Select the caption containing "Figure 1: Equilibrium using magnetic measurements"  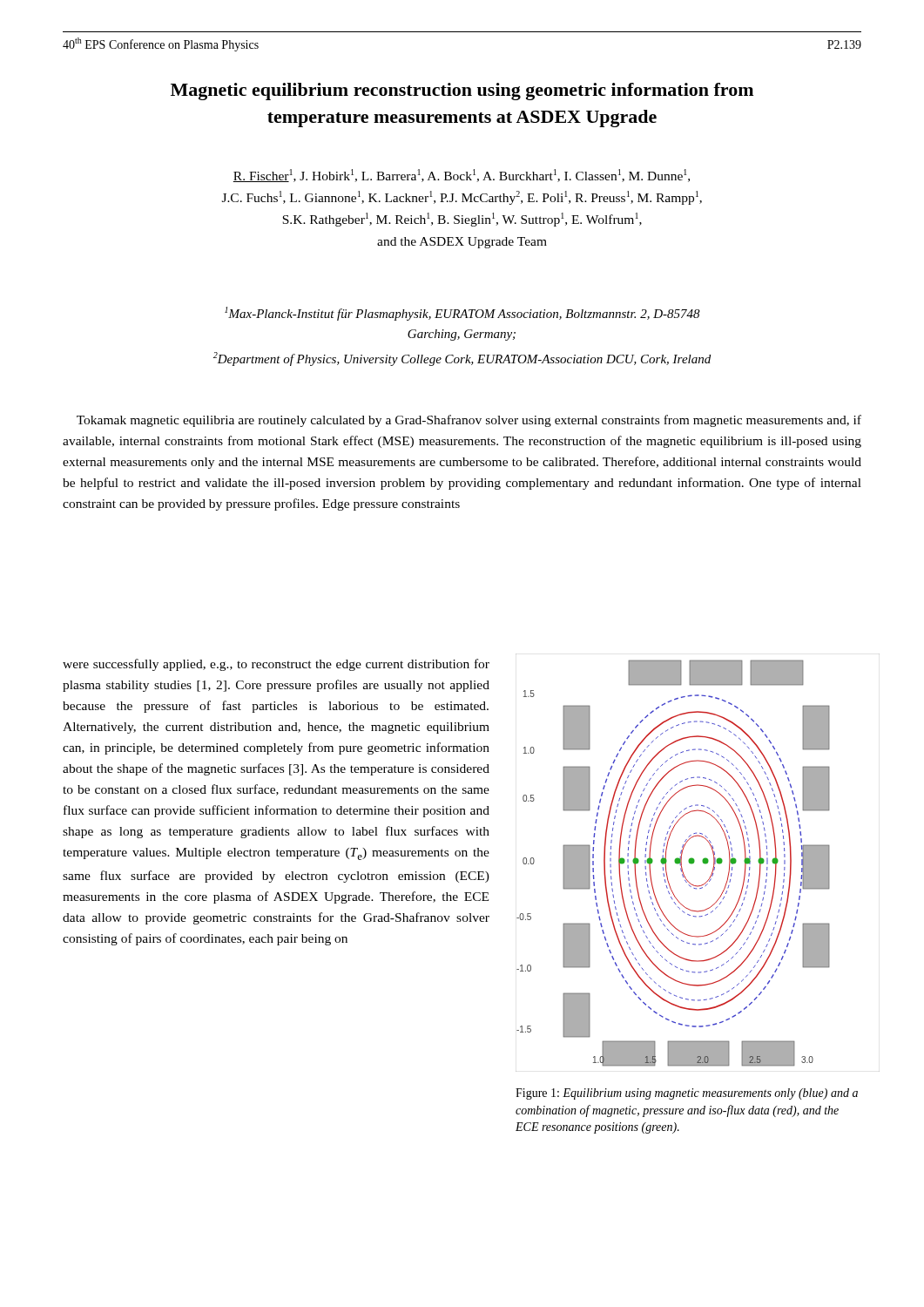pos(687,1110)
